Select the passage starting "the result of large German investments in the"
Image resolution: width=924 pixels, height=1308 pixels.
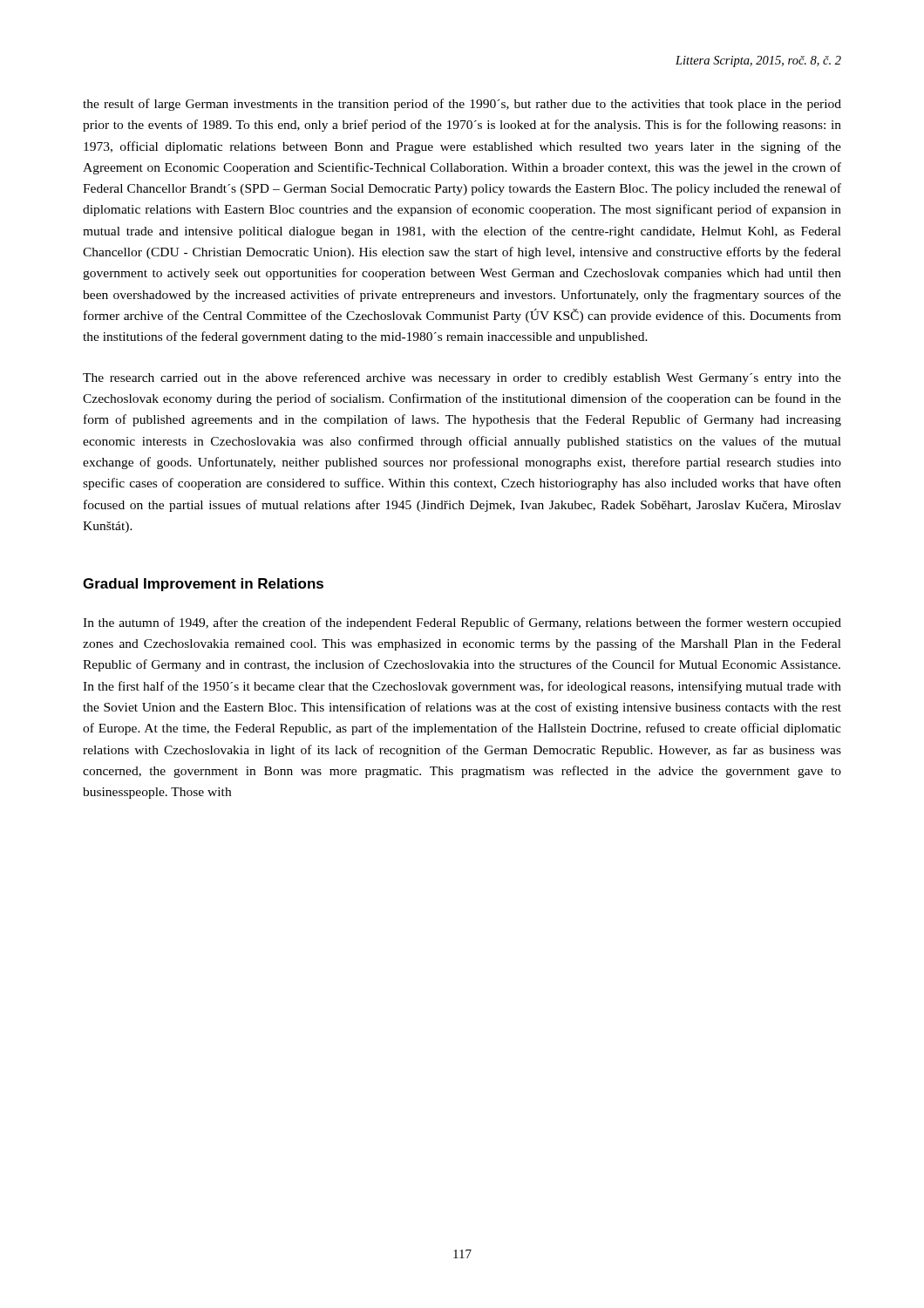[462, 220]
